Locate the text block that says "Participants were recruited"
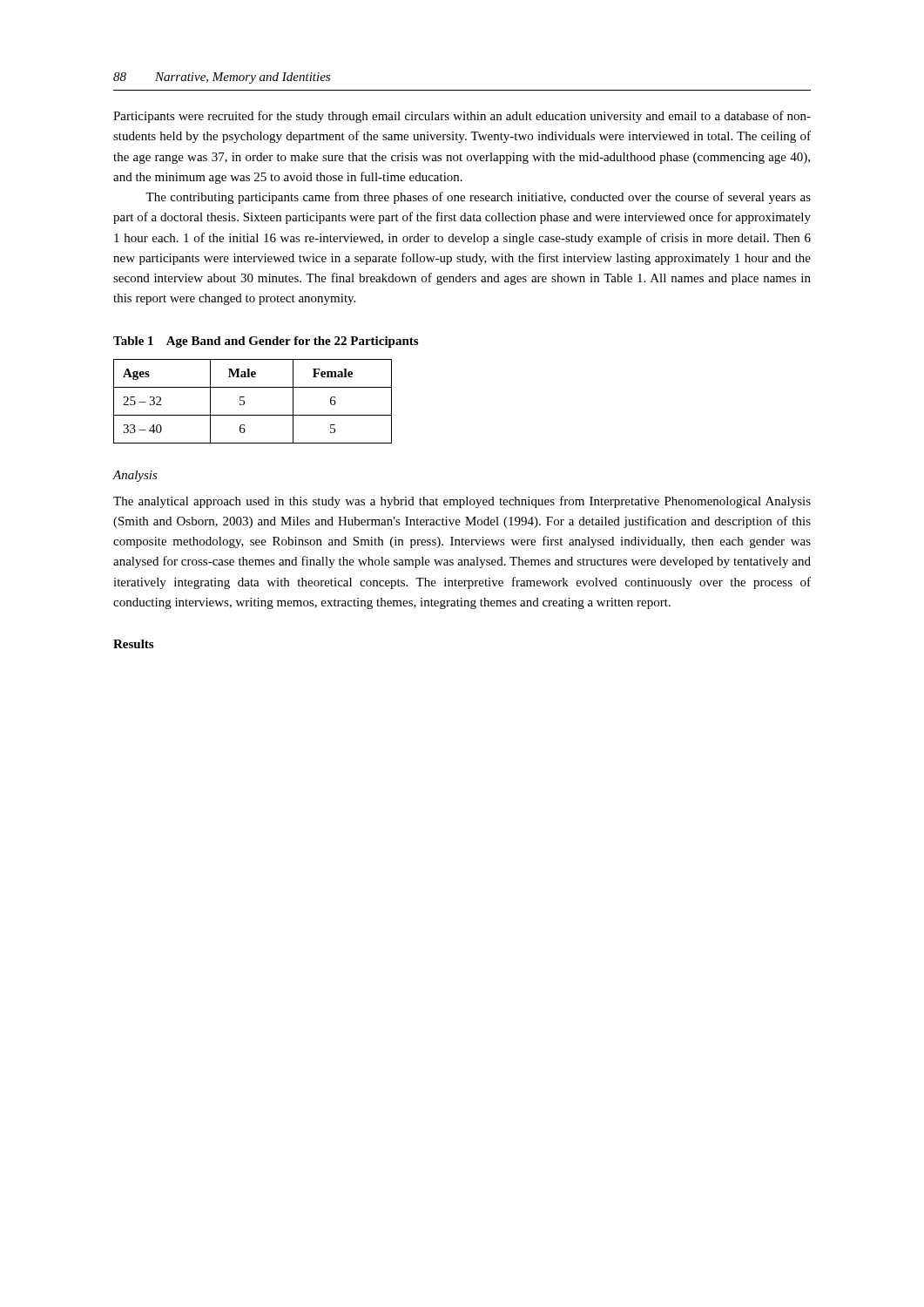 pyautogui.click(x=462, y=208)
